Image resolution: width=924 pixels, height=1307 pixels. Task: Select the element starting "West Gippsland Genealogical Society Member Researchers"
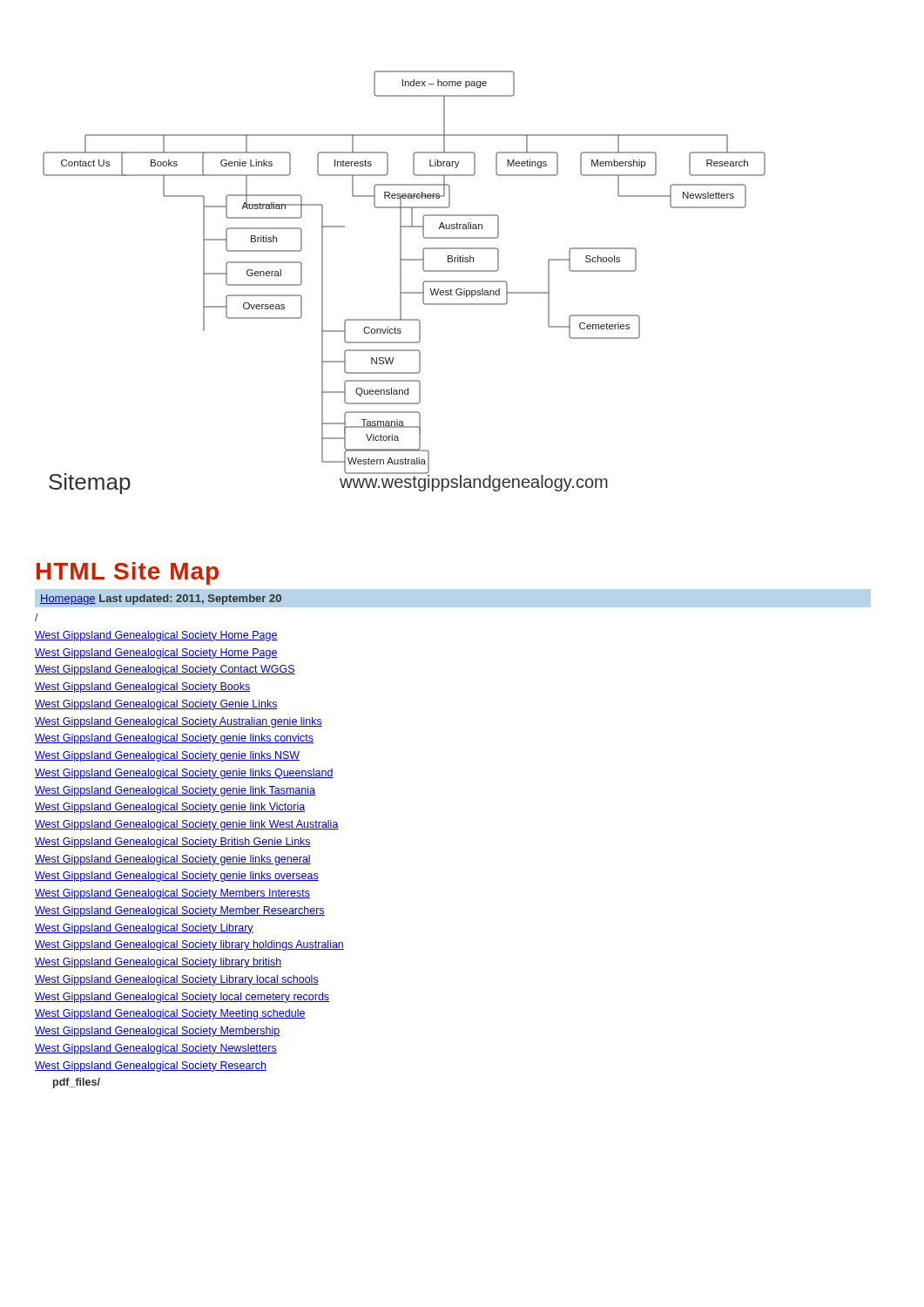point(189,911)
